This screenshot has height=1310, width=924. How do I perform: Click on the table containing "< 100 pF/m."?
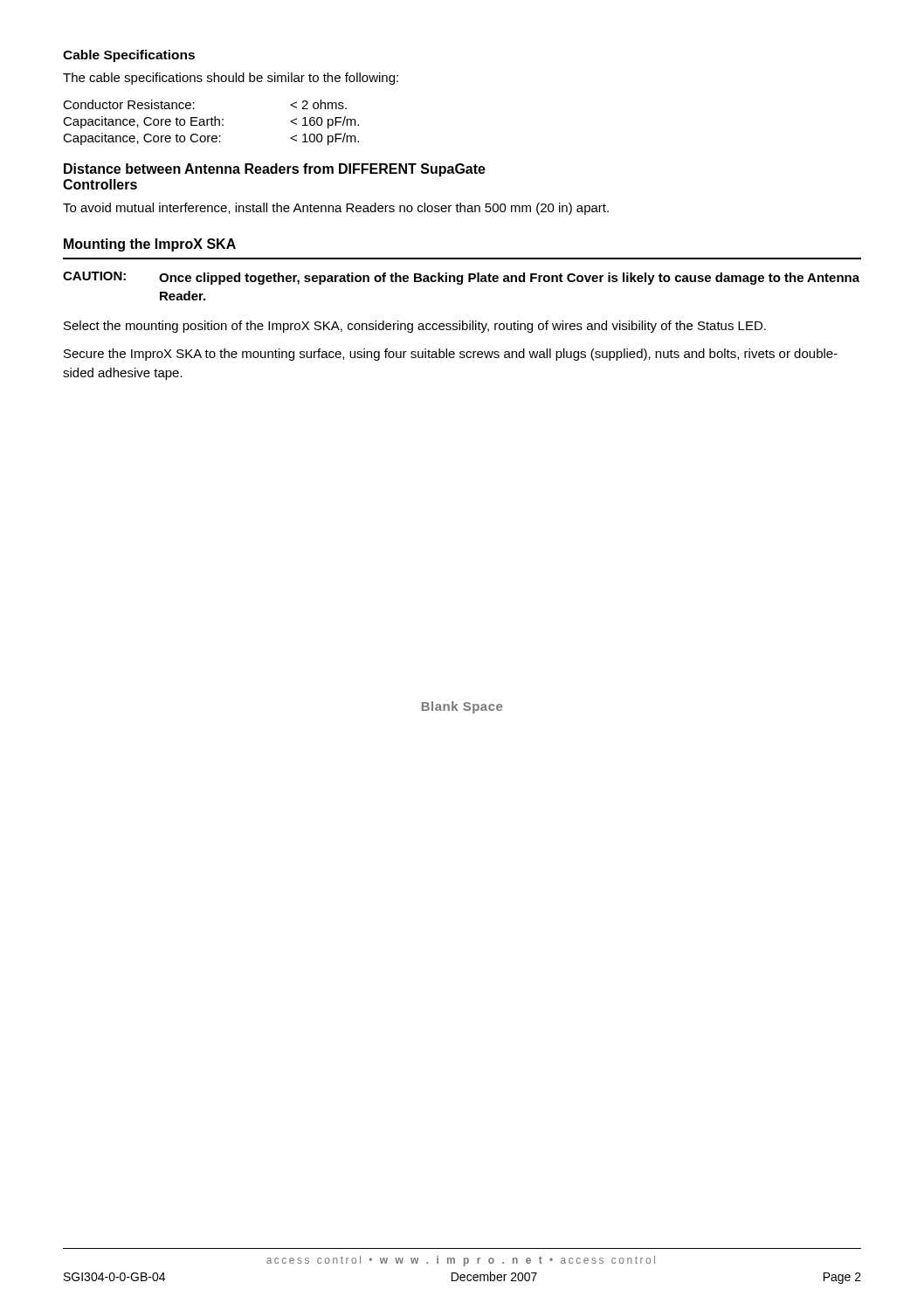(x=462, y=121)
